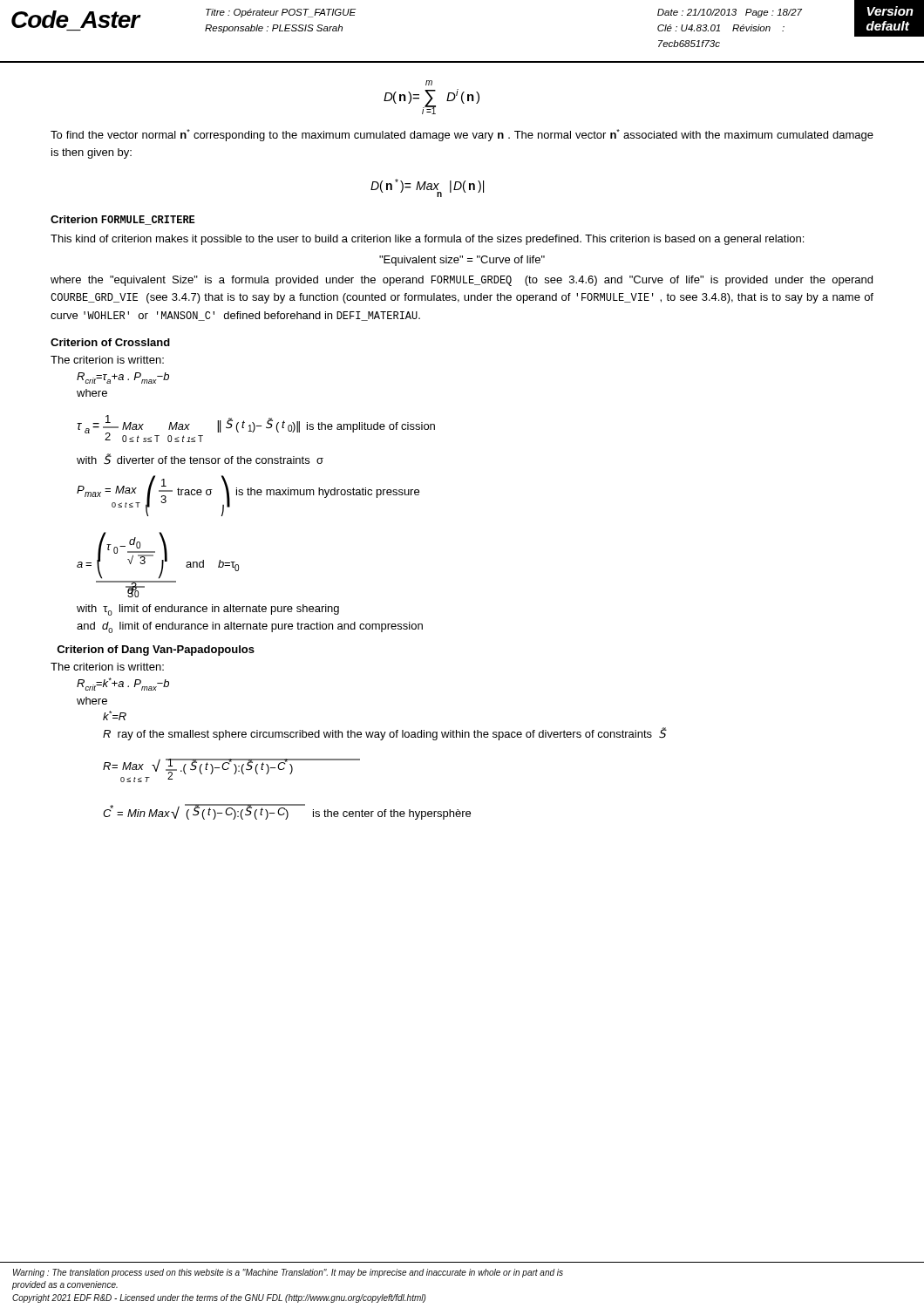Navigate to the passage starting "and d0 limit of endurance in alternate pure"
Viewport: 924px width, 1308px height.
(x=250, y=627)
